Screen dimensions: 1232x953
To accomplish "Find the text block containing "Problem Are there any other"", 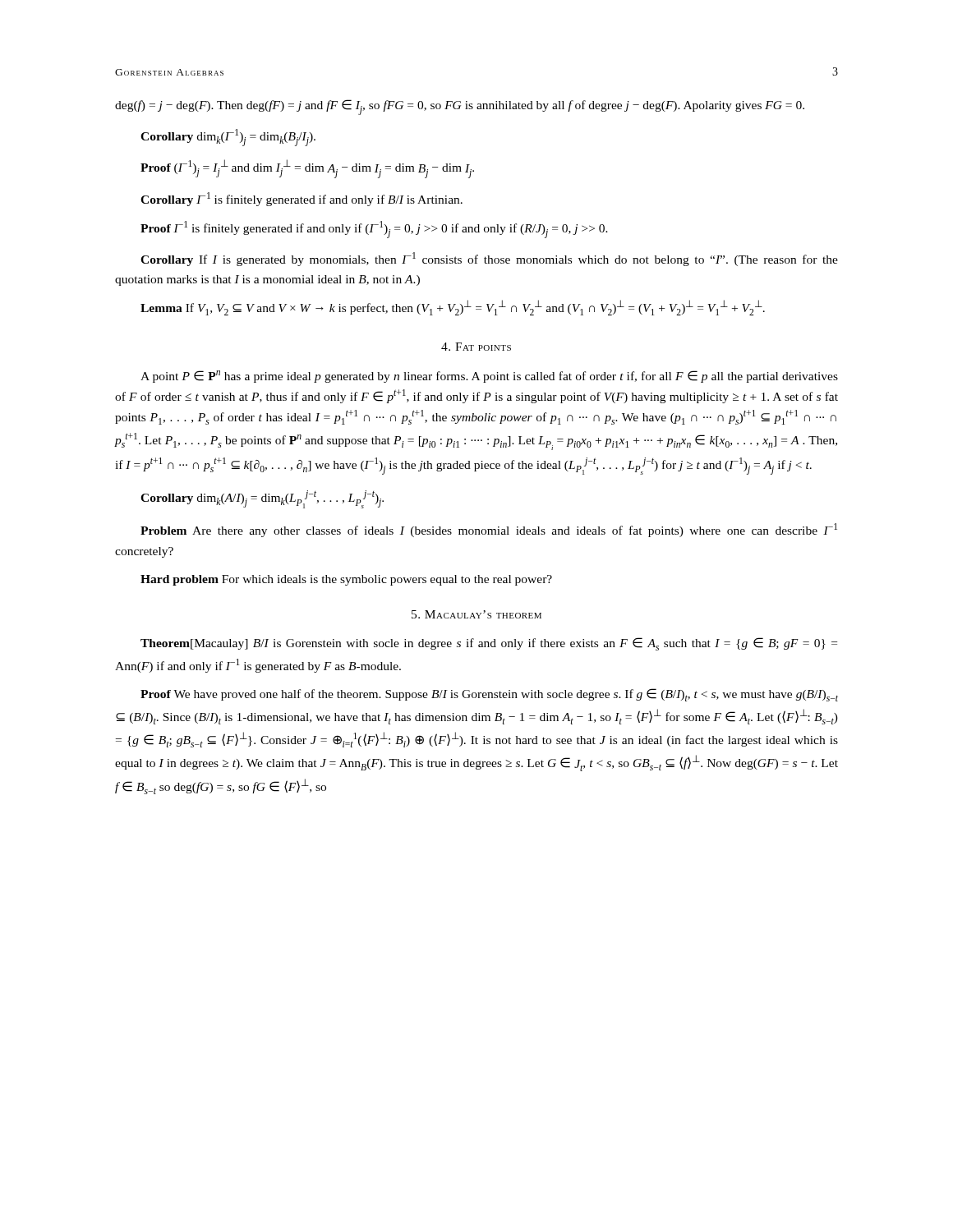I will tap(476, 540).
